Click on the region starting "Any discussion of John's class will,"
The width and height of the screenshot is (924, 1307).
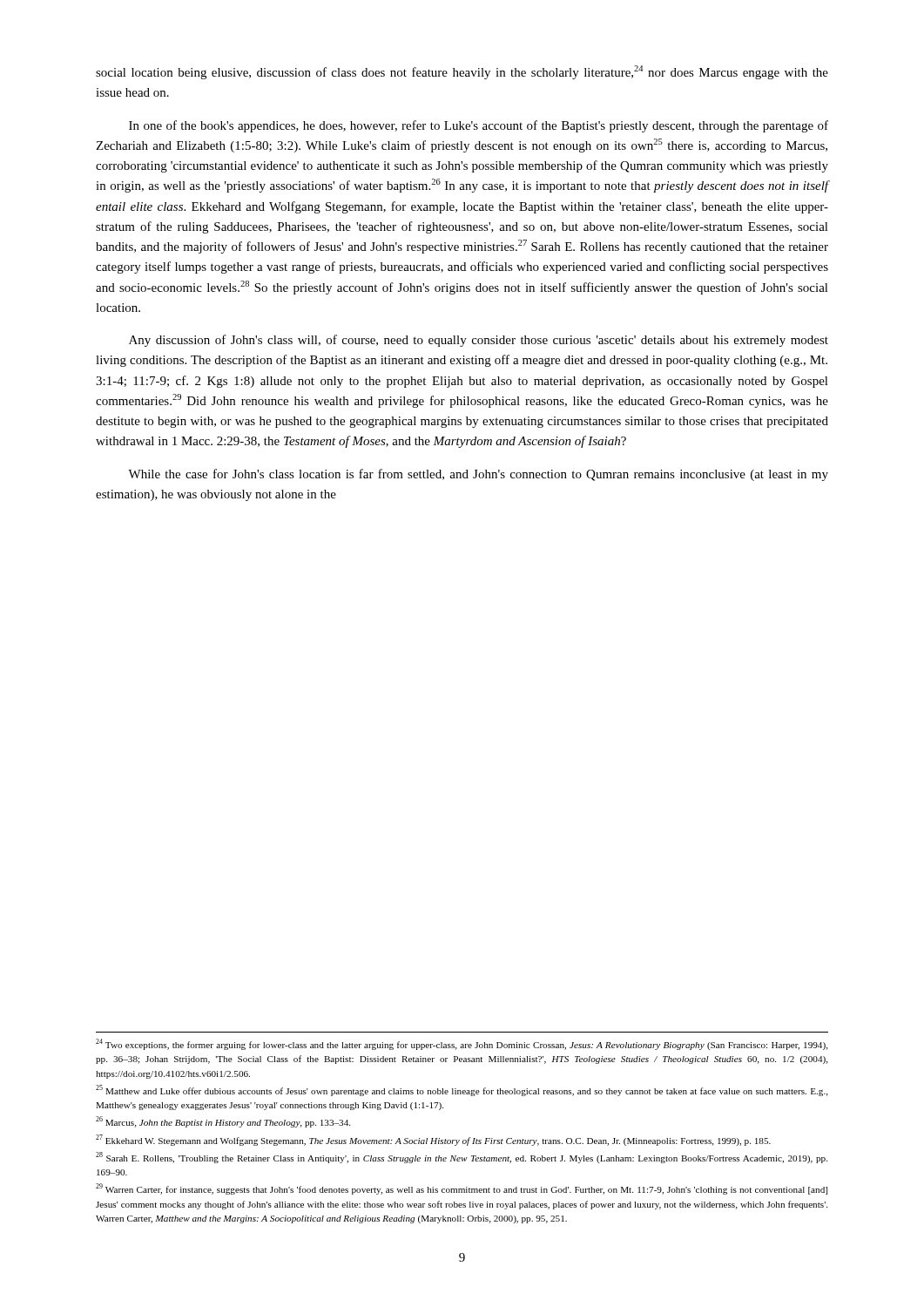click(462, 391)
